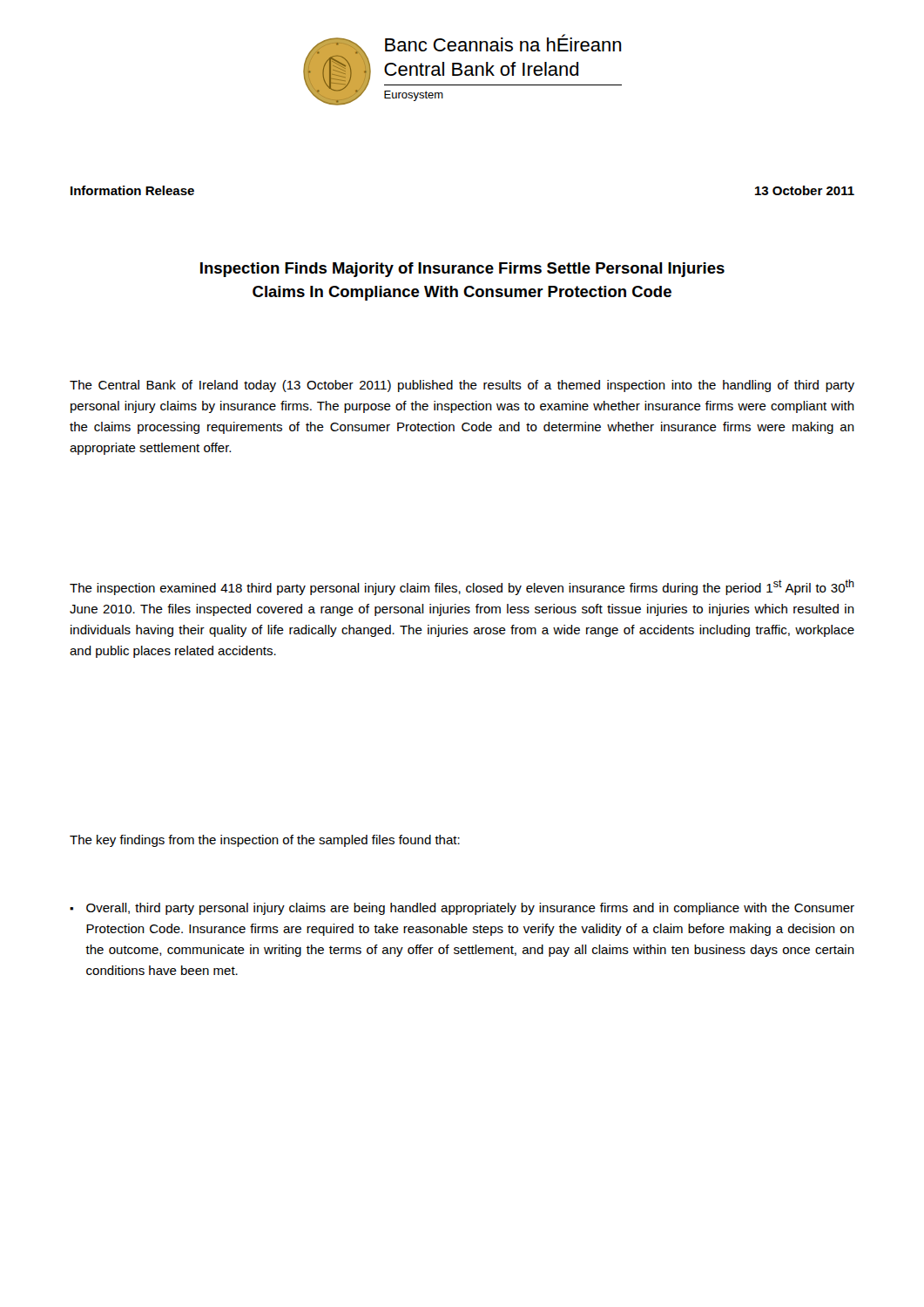Image resolution: width=924 pixels, height=1307 pixels.
Task: Where does it say "Information Release"?
Action: pos(132,190)
